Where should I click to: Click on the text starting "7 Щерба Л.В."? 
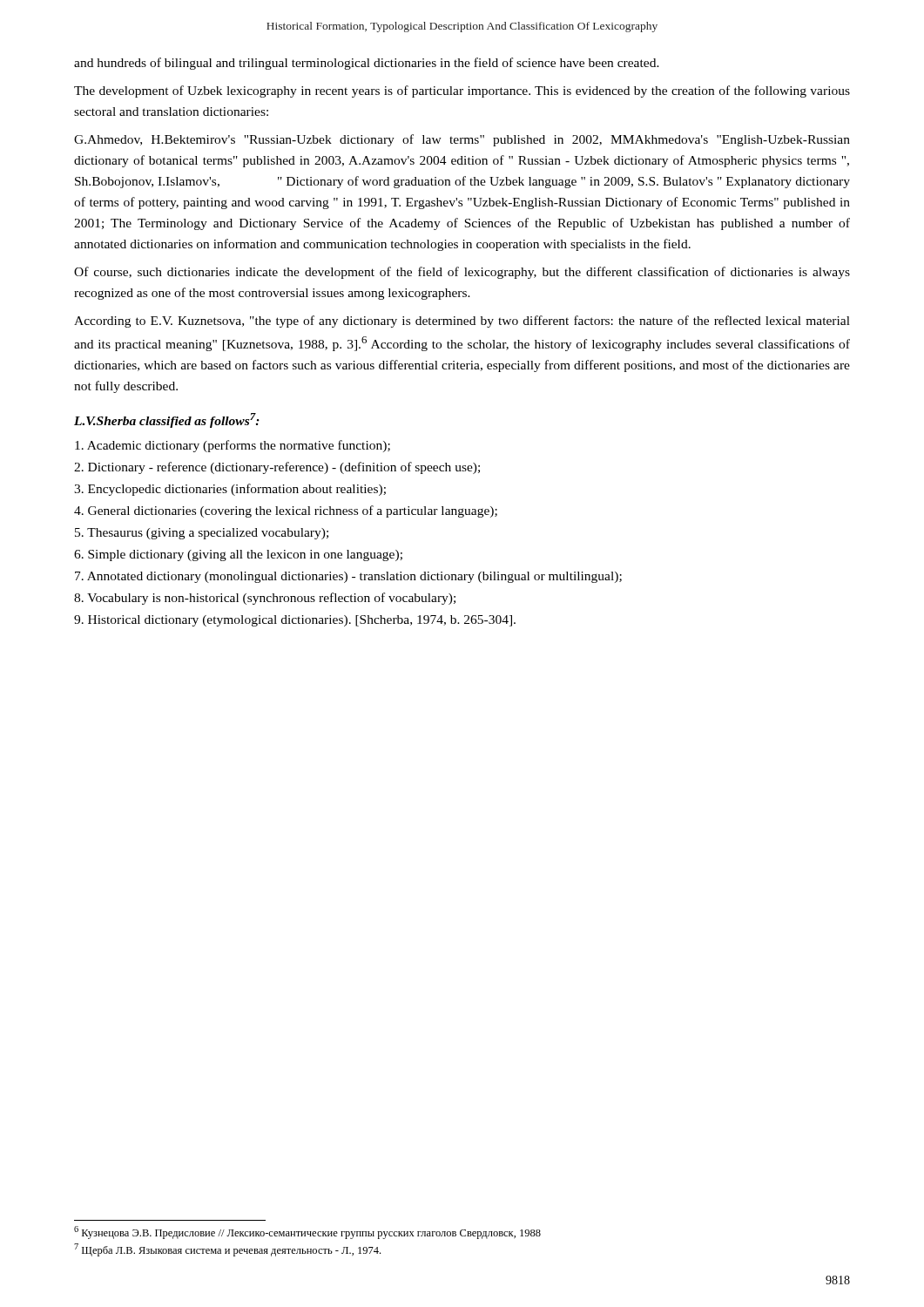pyautogui.click(x=228, y=1249)
